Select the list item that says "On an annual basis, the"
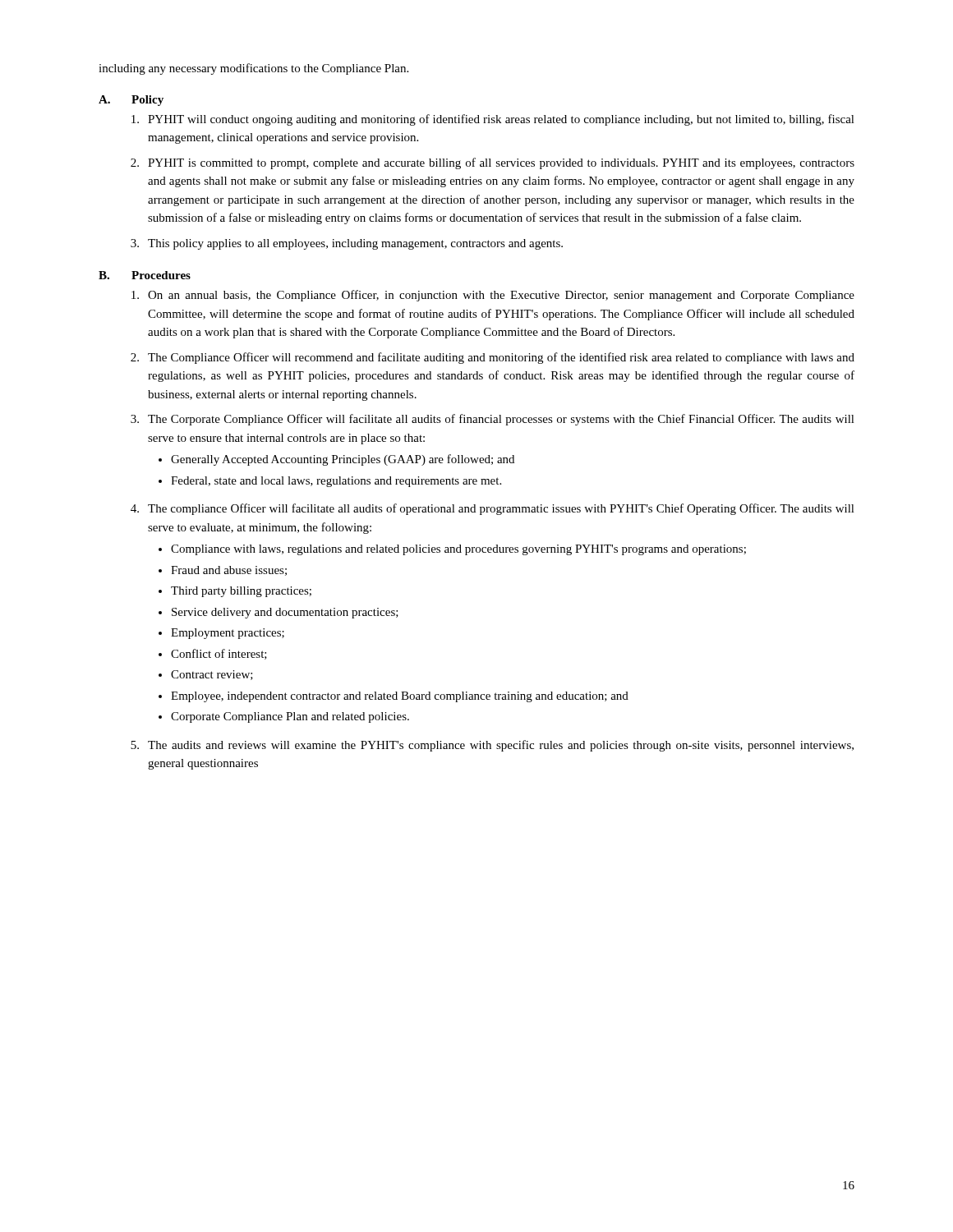 pos(489,314)
